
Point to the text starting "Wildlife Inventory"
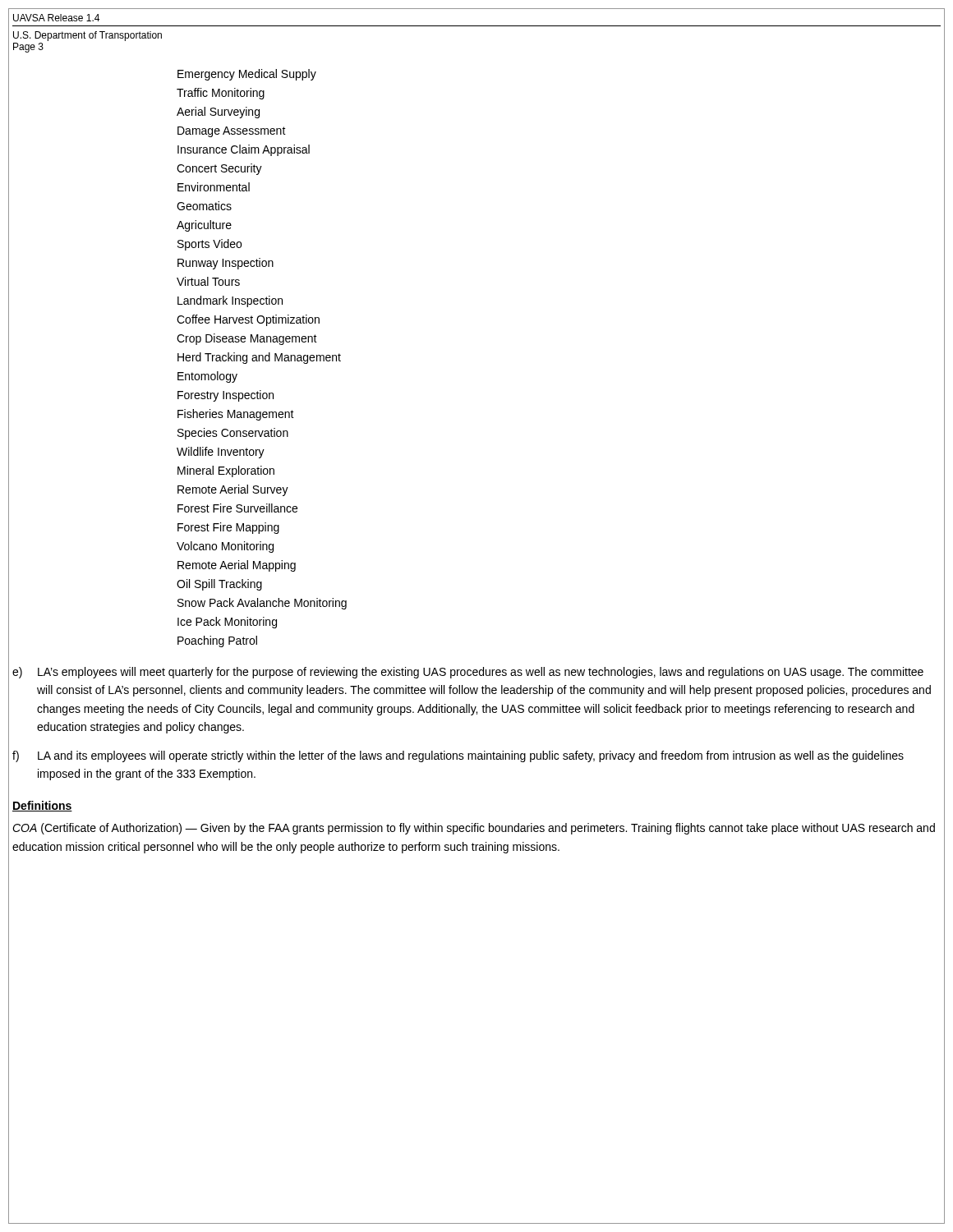coord(220,452)
